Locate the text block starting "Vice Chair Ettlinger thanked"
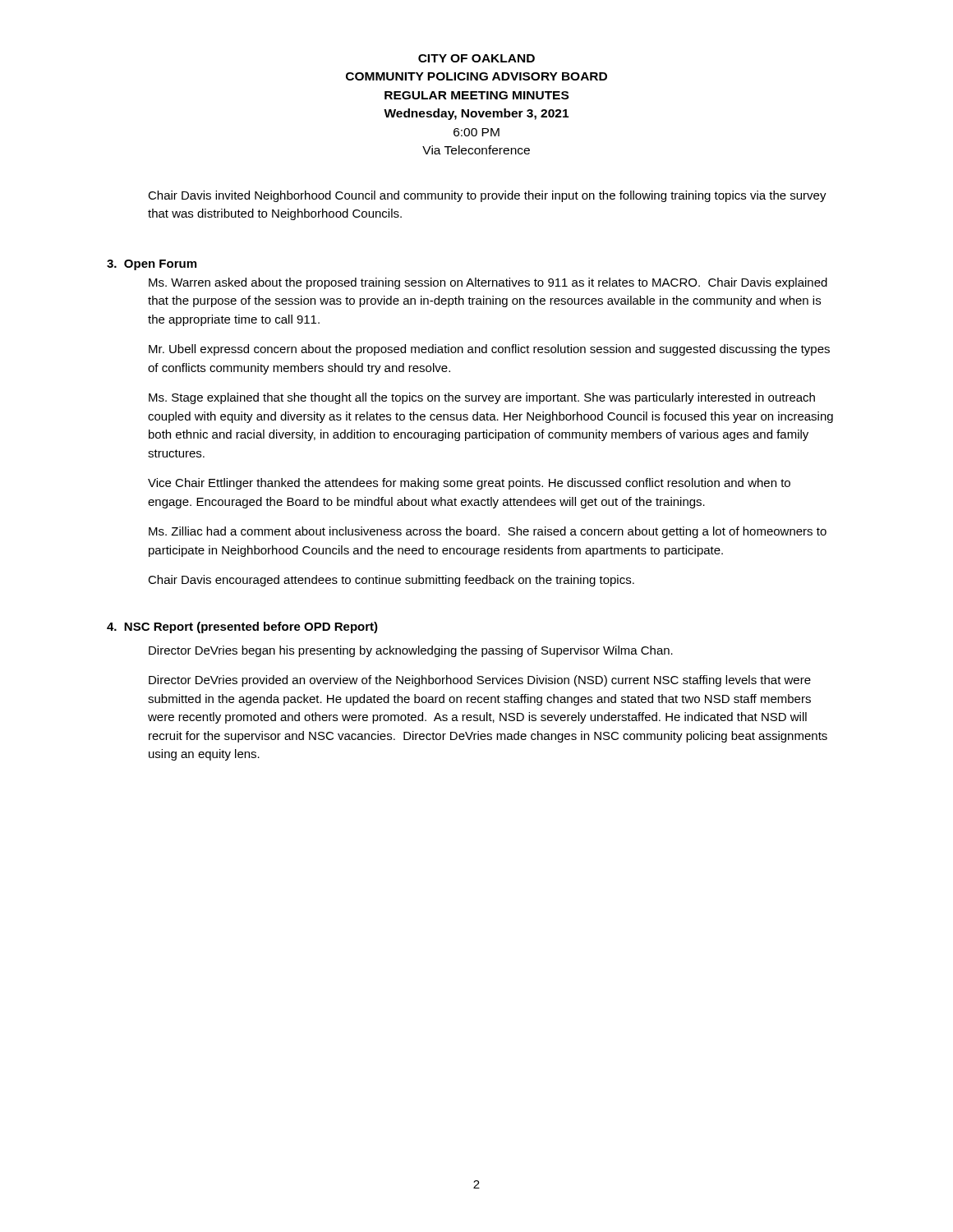The image size is (953, 1232). point(469,492)
